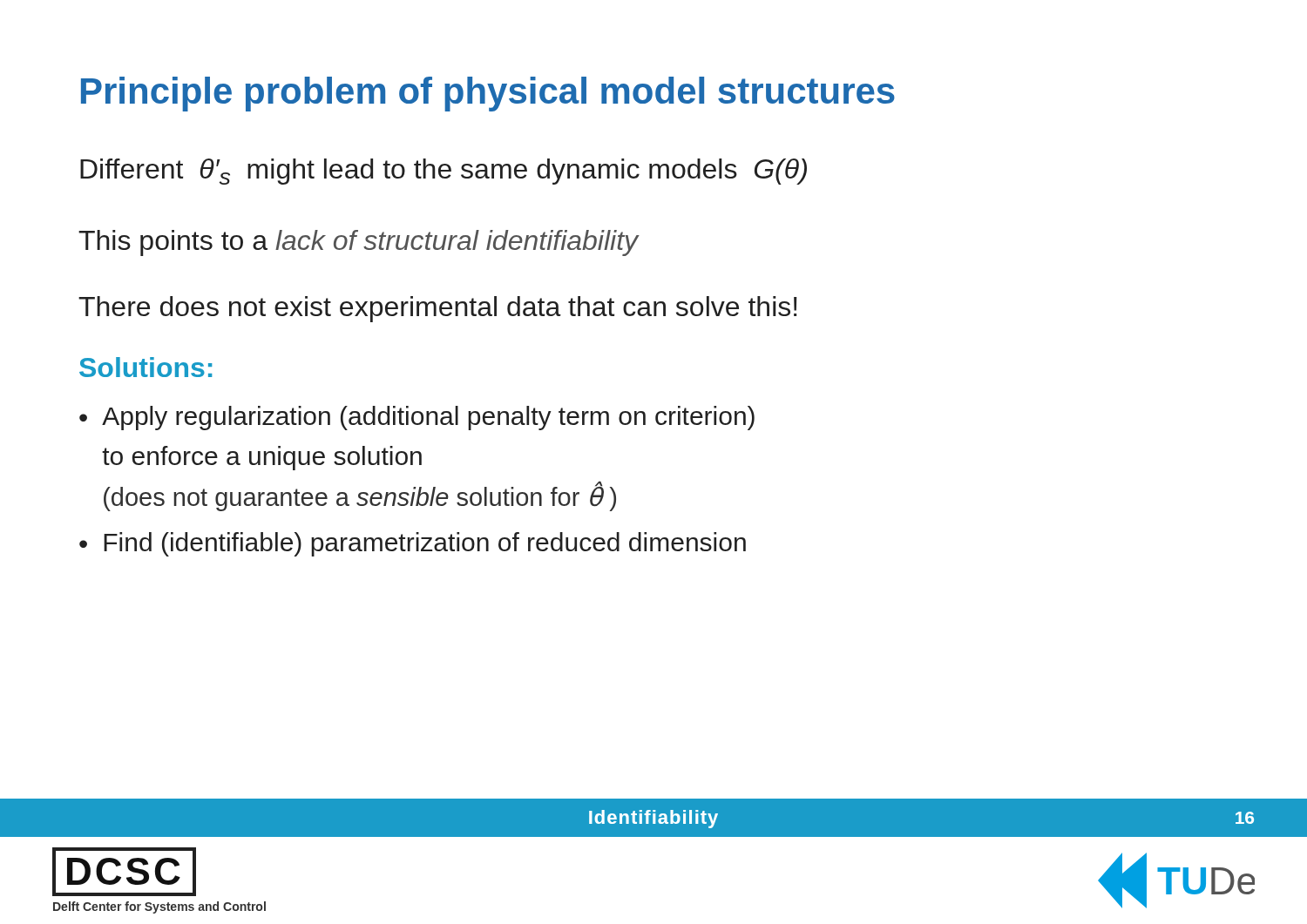Point to the block starting "Different θ′s might lead to the same dynamic"
The height and width of the screenshot is (924, 1307).
pyautogui.click(x=443, y=172)
